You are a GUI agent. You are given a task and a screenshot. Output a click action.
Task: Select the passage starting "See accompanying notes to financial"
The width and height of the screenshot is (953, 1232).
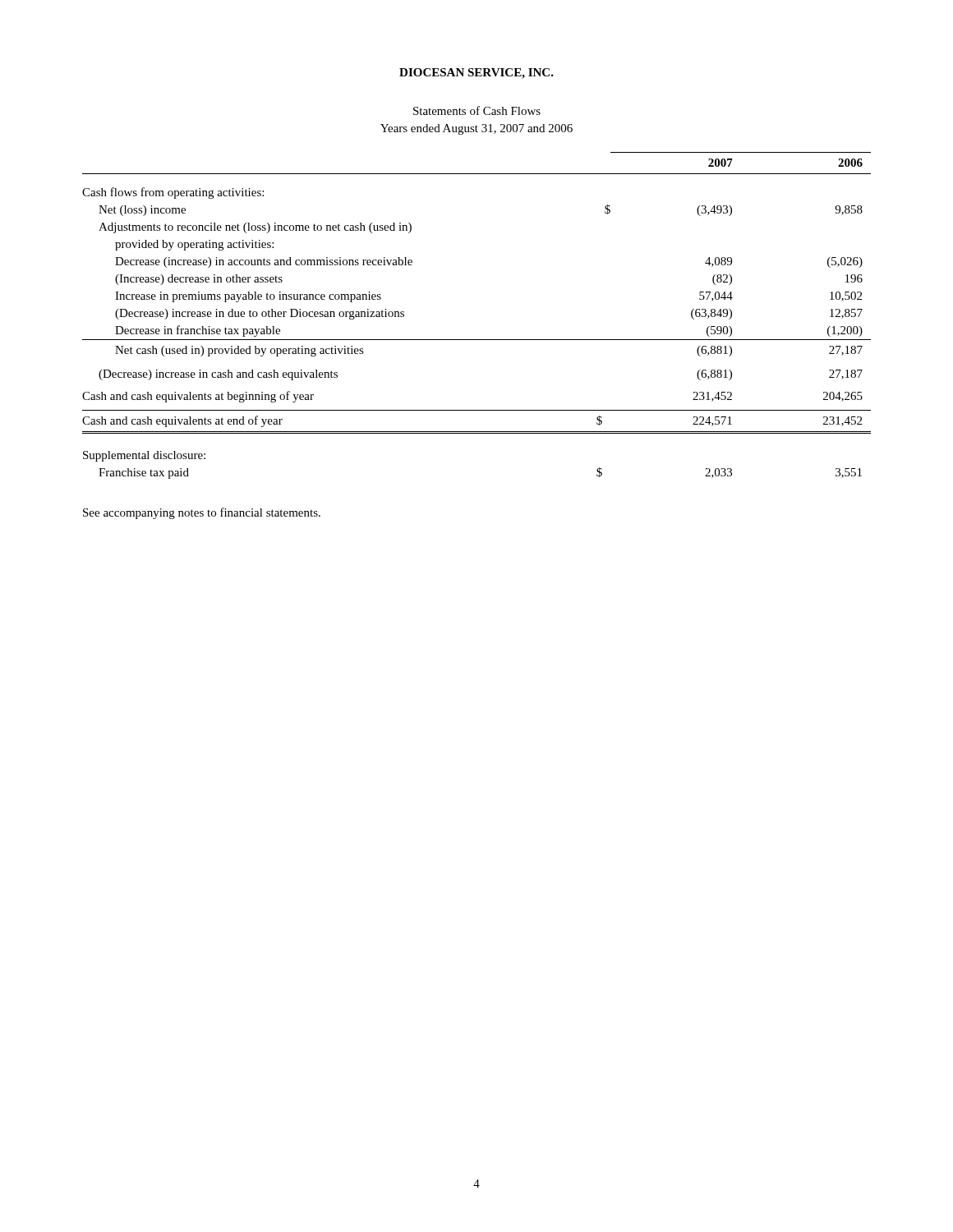click(202, 513)
